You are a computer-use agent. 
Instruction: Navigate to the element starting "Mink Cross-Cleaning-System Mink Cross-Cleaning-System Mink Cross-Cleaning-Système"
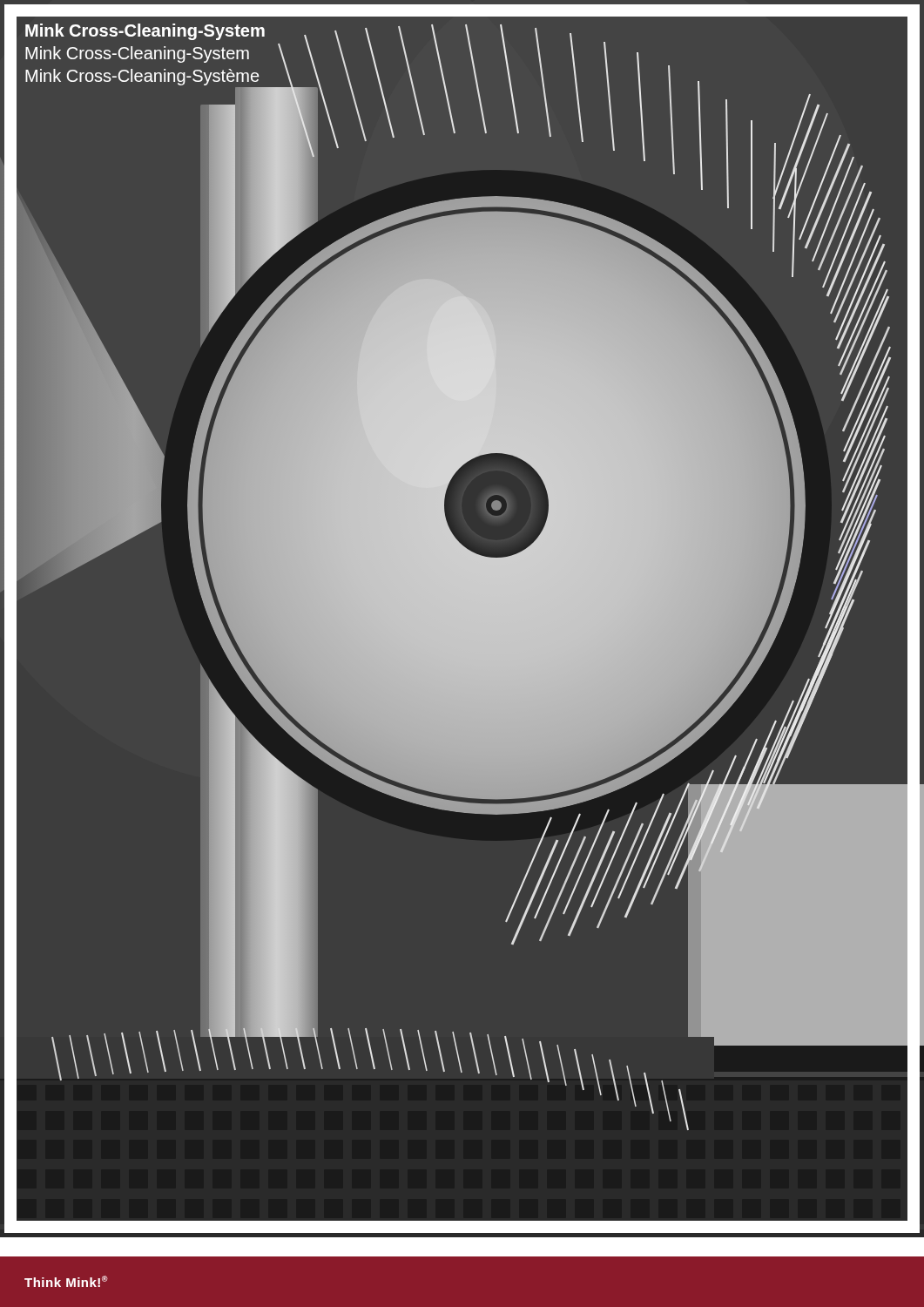click(x=145, y=53)
